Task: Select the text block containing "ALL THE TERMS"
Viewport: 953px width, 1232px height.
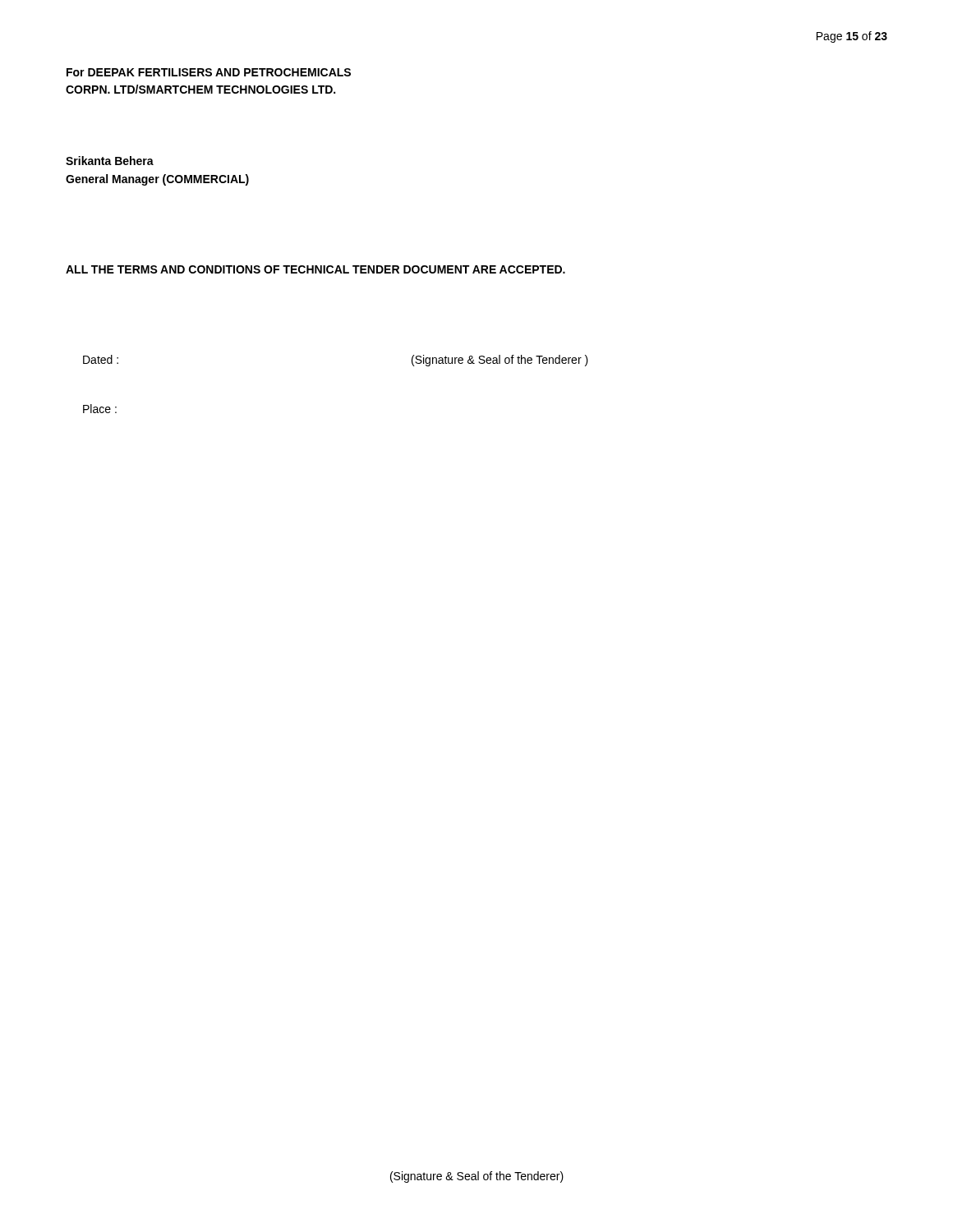Action: 316,269
